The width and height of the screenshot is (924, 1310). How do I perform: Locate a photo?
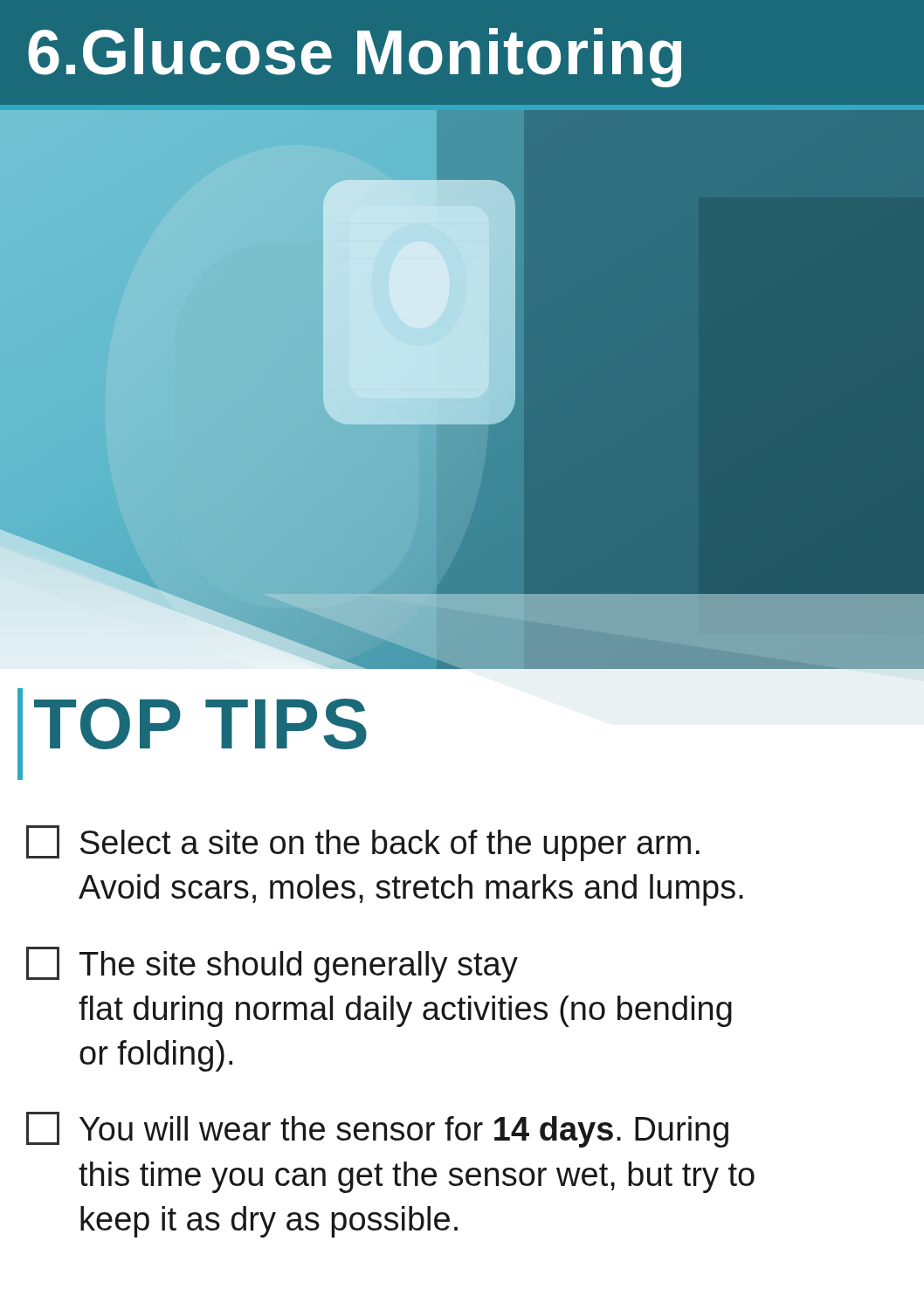tap(462, 390)
